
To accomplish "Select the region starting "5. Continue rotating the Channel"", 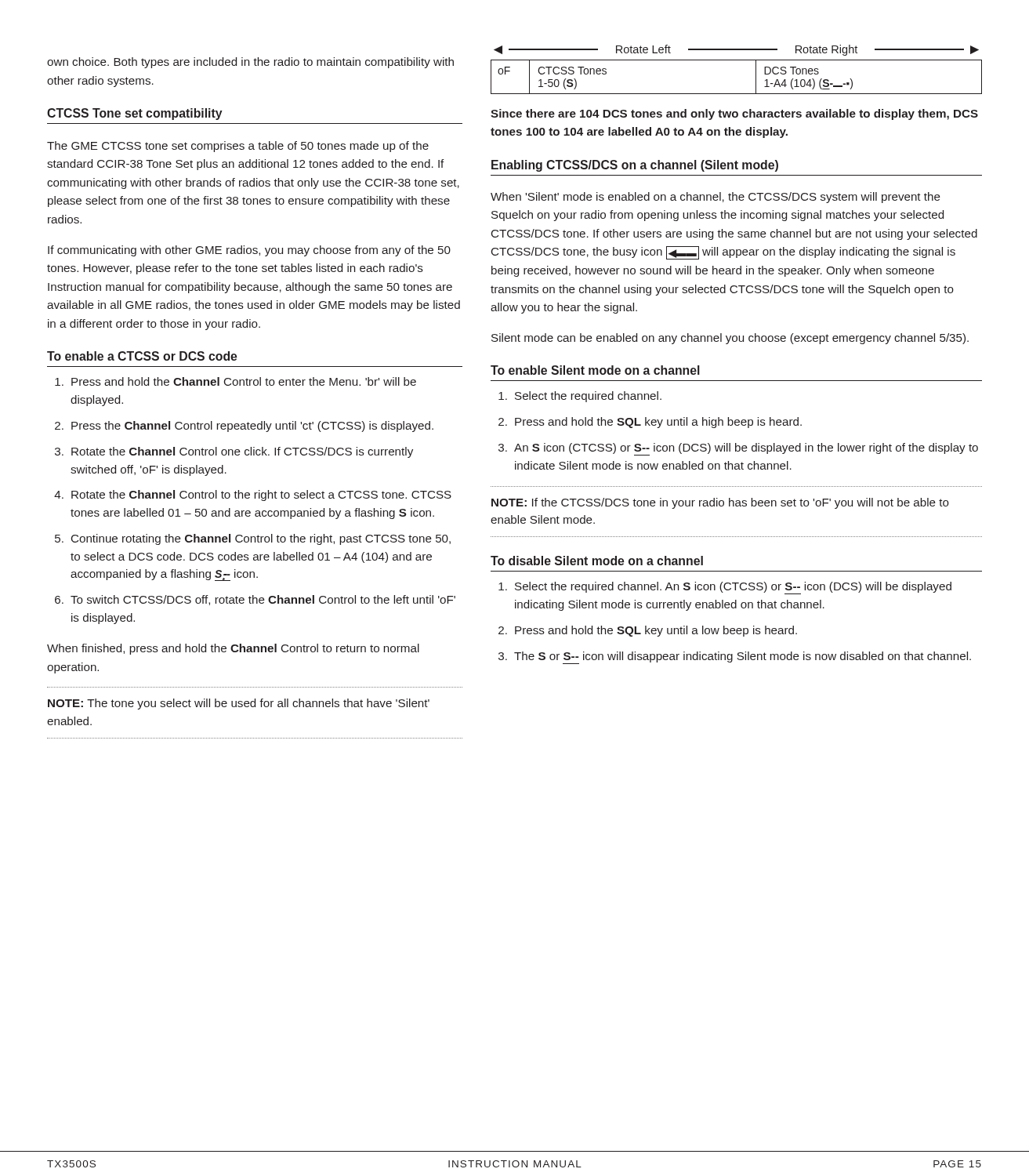I will point(255,557).
